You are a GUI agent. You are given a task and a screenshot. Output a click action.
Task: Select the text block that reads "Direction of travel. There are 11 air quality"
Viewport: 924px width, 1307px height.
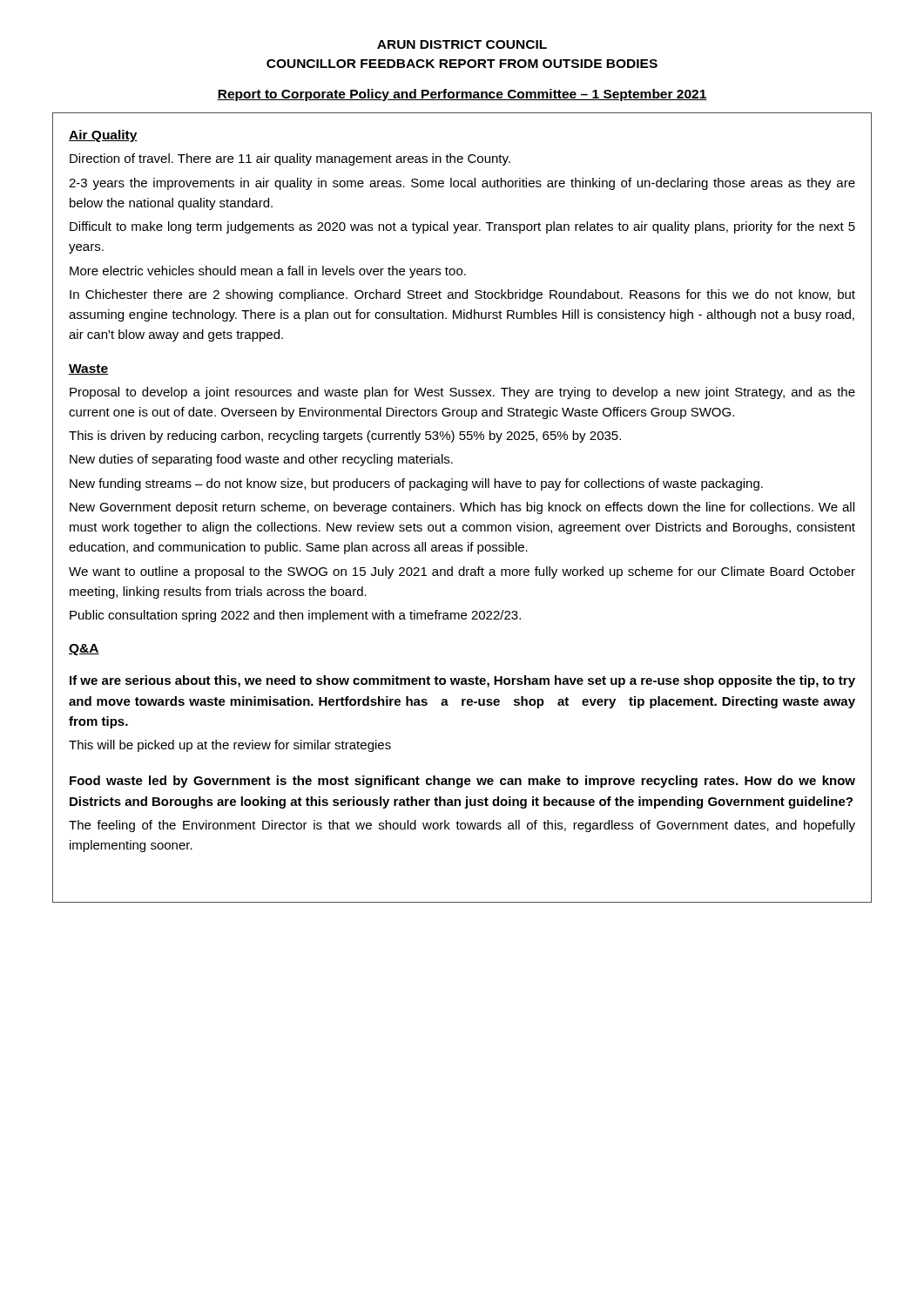tap(290, 159)
